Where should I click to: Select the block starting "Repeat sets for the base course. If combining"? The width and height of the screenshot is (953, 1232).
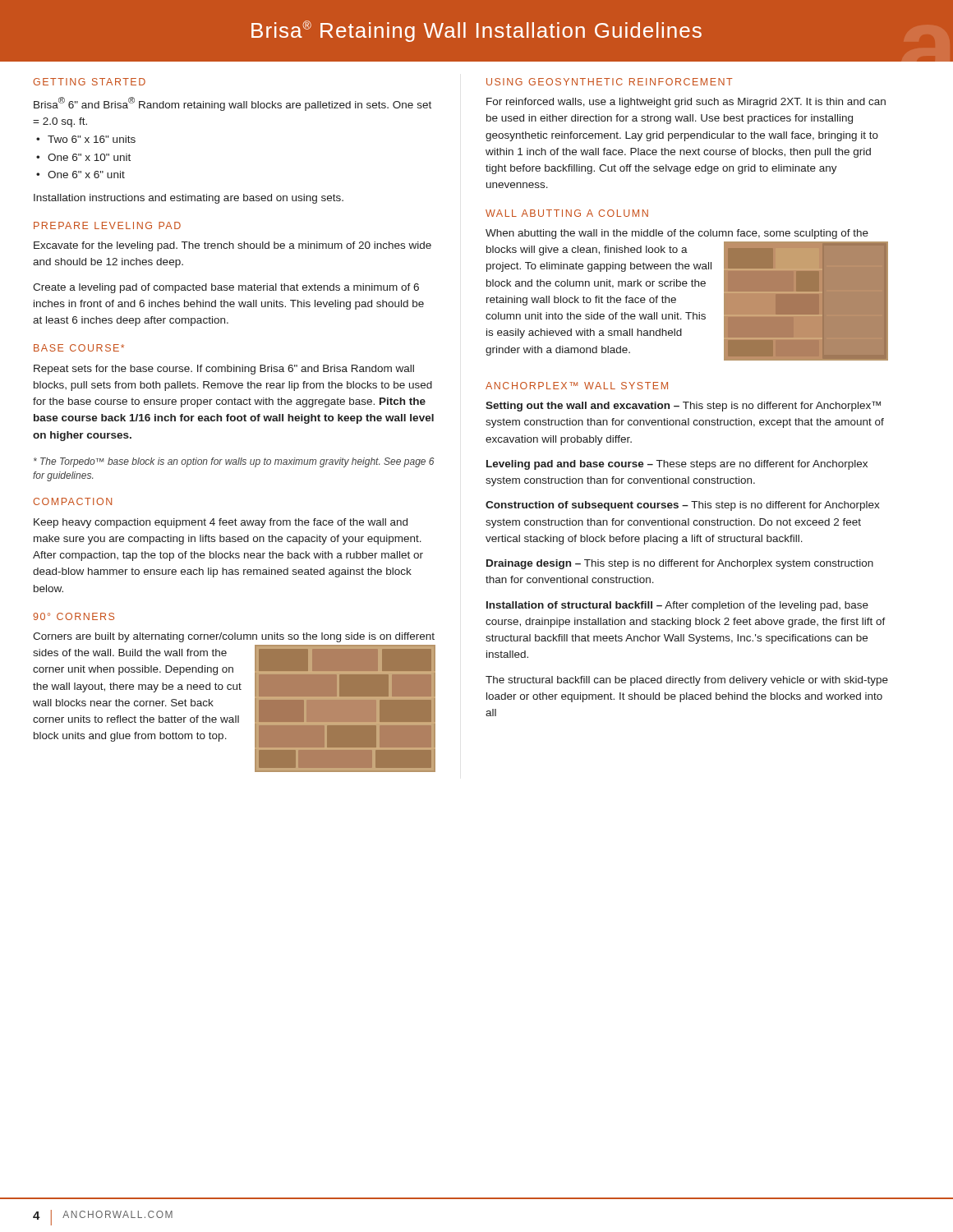pyautogui.click(x=233, y=401)
